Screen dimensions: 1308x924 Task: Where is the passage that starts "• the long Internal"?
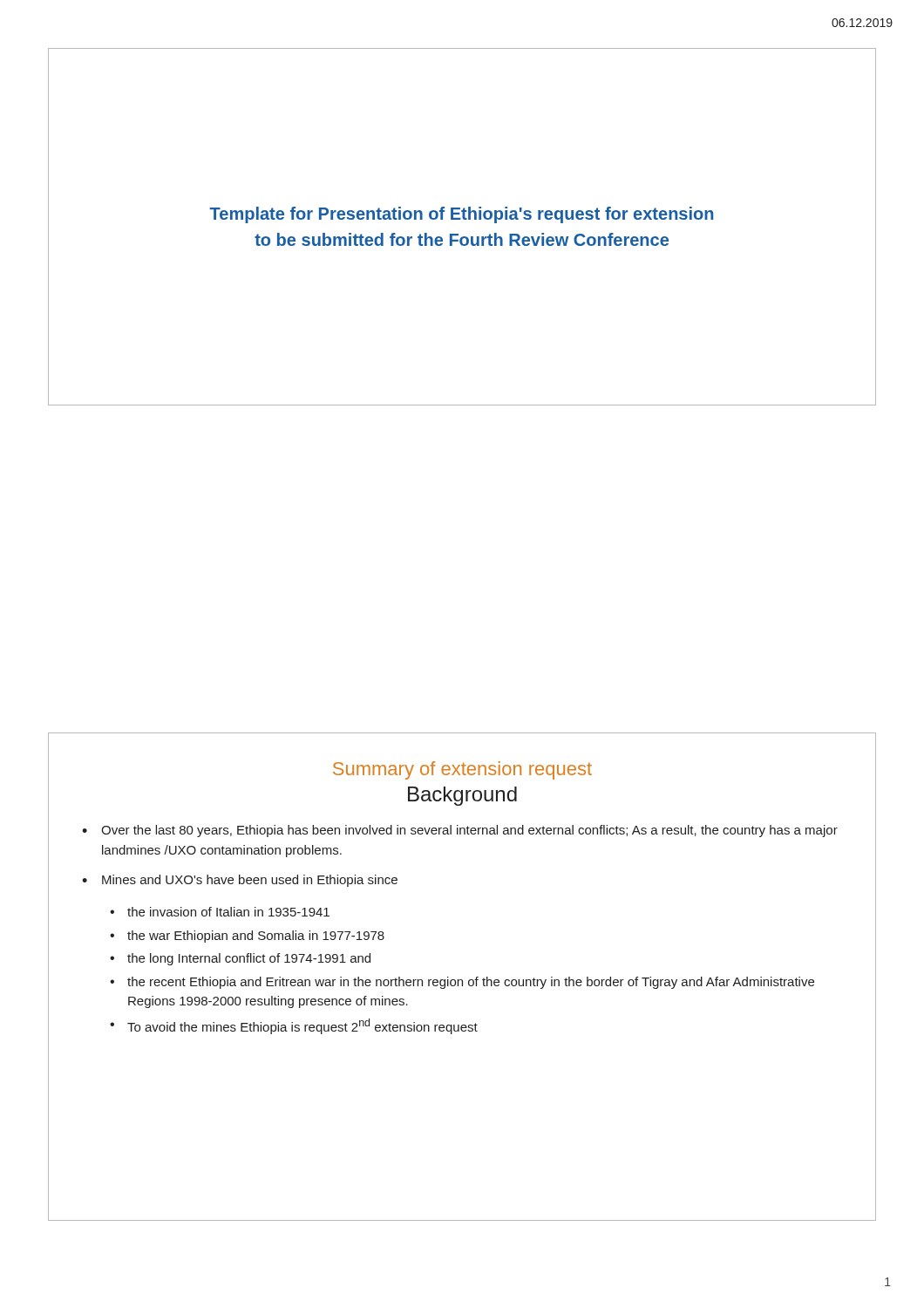[x=241, y=959]
